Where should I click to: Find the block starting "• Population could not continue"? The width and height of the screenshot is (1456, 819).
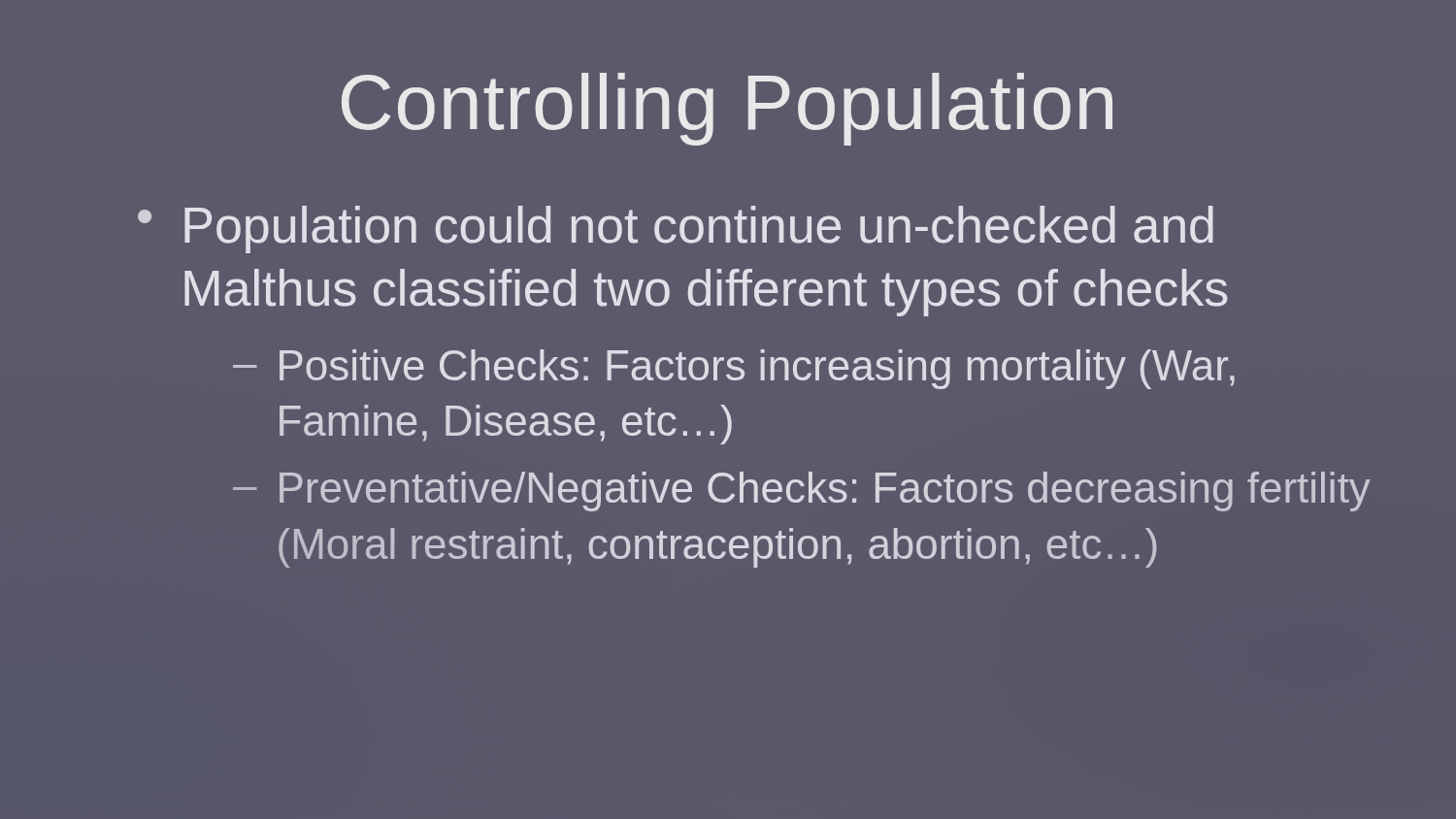757,257
